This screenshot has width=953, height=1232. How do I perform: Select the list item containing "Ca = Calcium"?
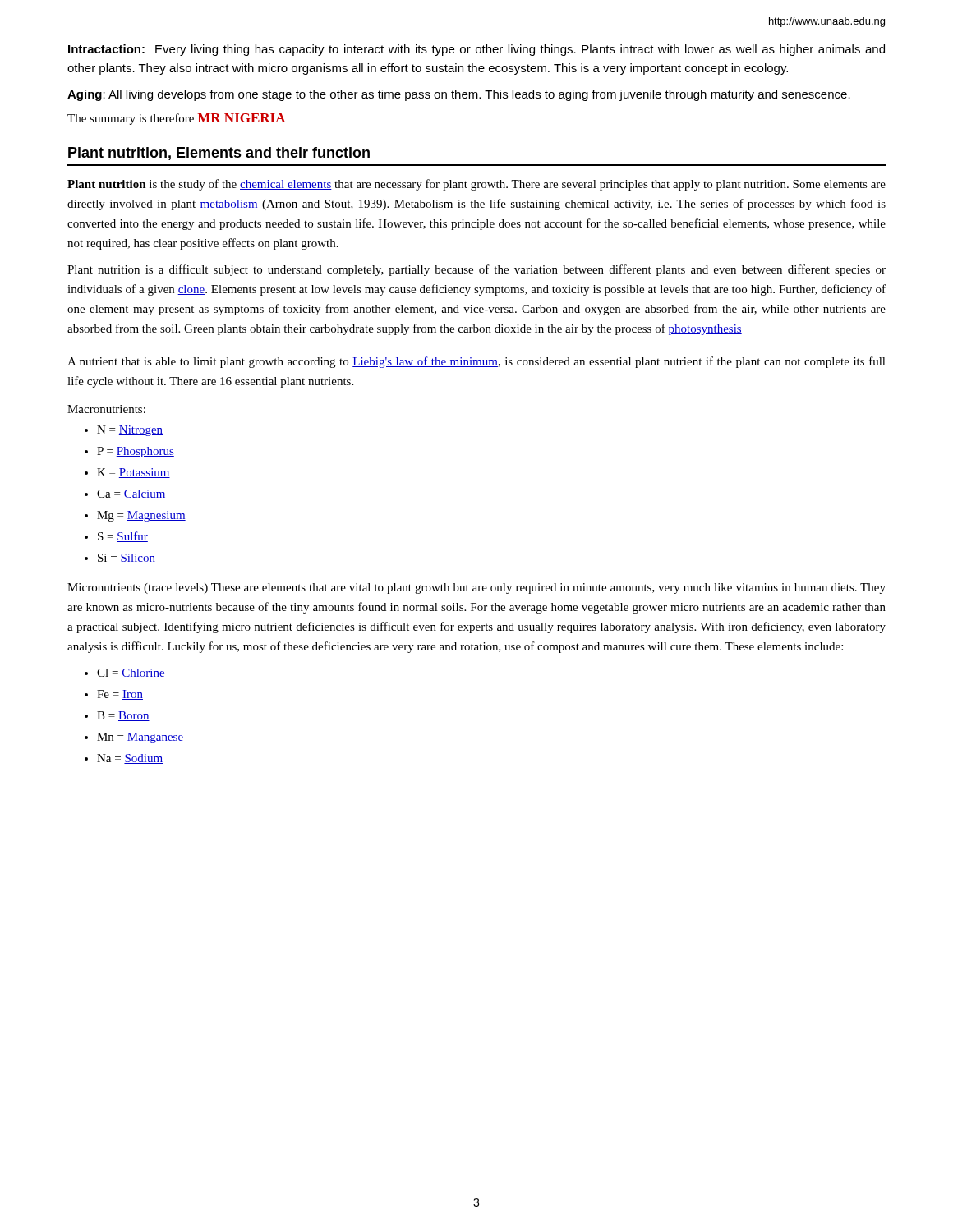[131, 493]
